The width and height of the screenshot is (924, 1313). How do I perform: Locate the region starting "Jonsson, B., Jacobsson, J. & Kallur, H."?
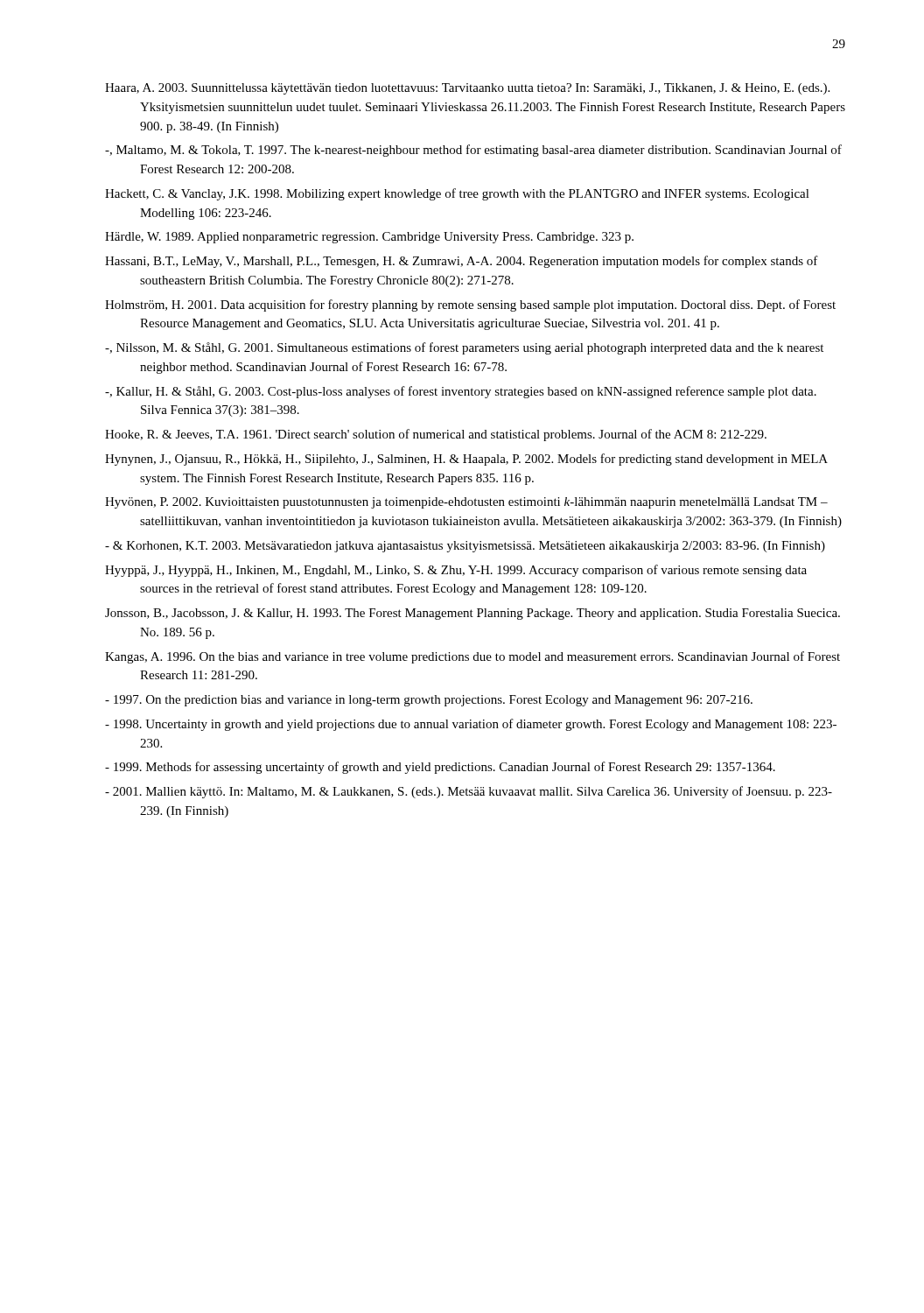[x=473, y=622]
